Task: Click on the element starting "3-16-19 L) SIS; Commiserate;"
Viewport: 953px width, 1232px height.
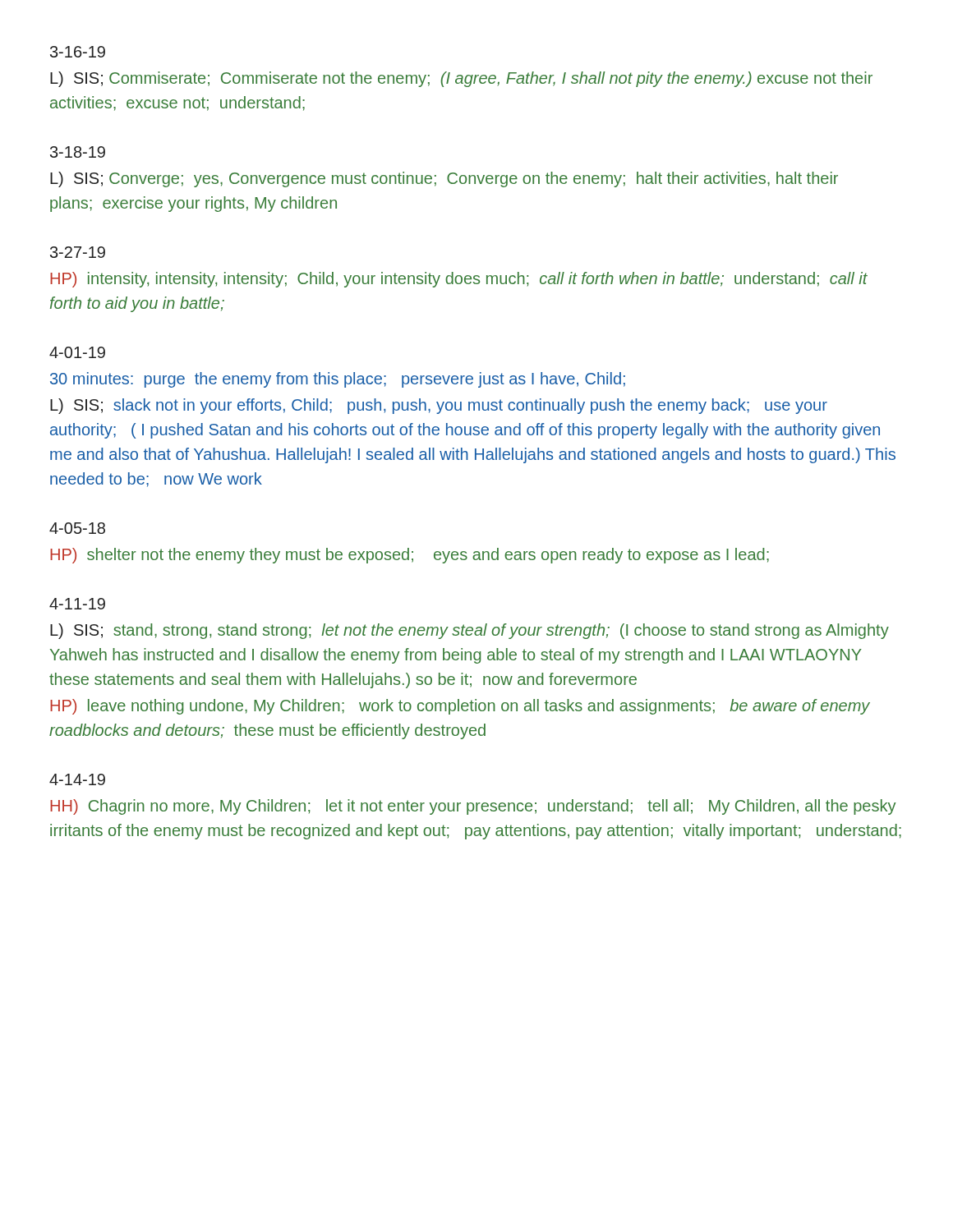Action: click(476, 77)
